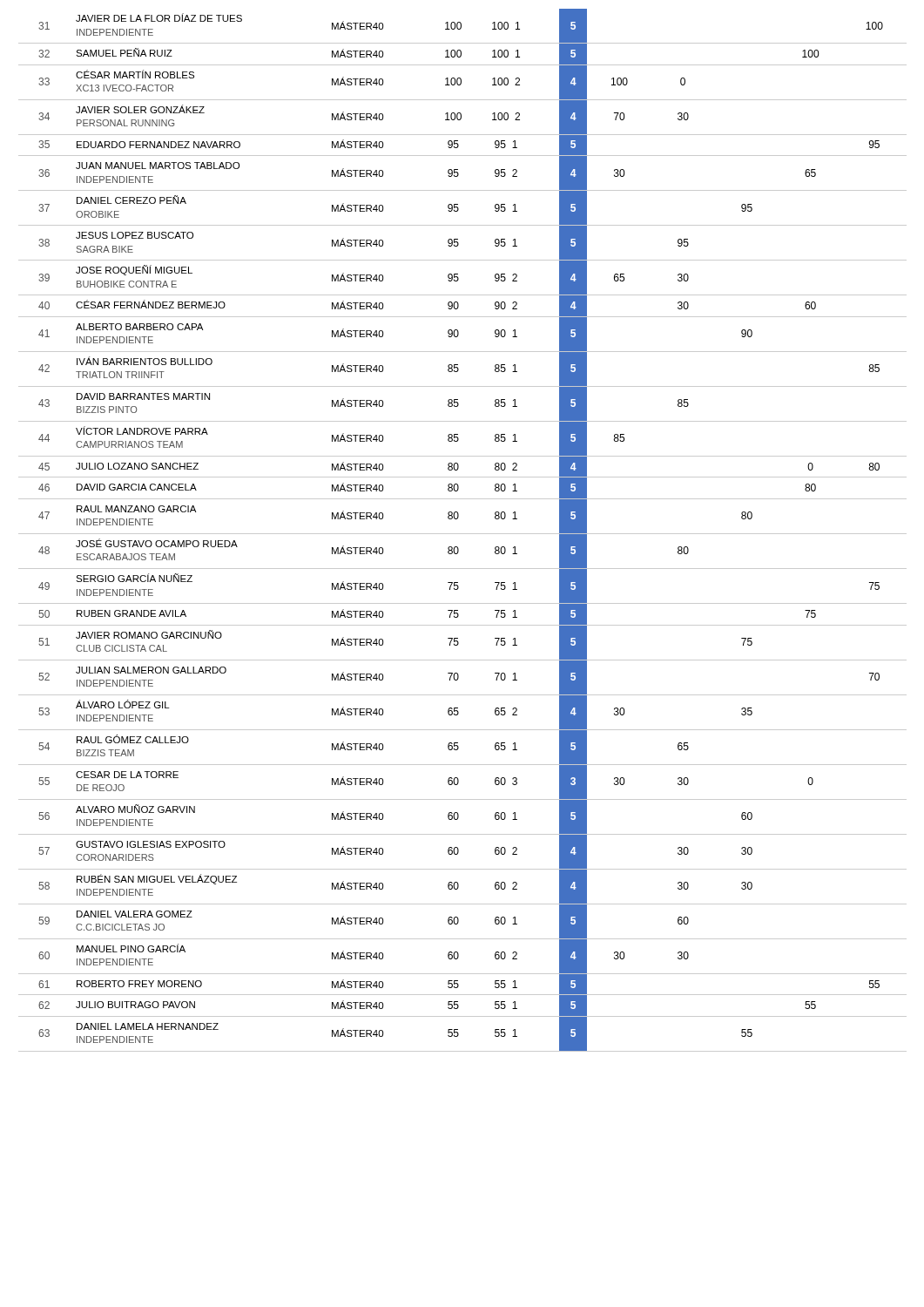Click the table

point(462,530)
